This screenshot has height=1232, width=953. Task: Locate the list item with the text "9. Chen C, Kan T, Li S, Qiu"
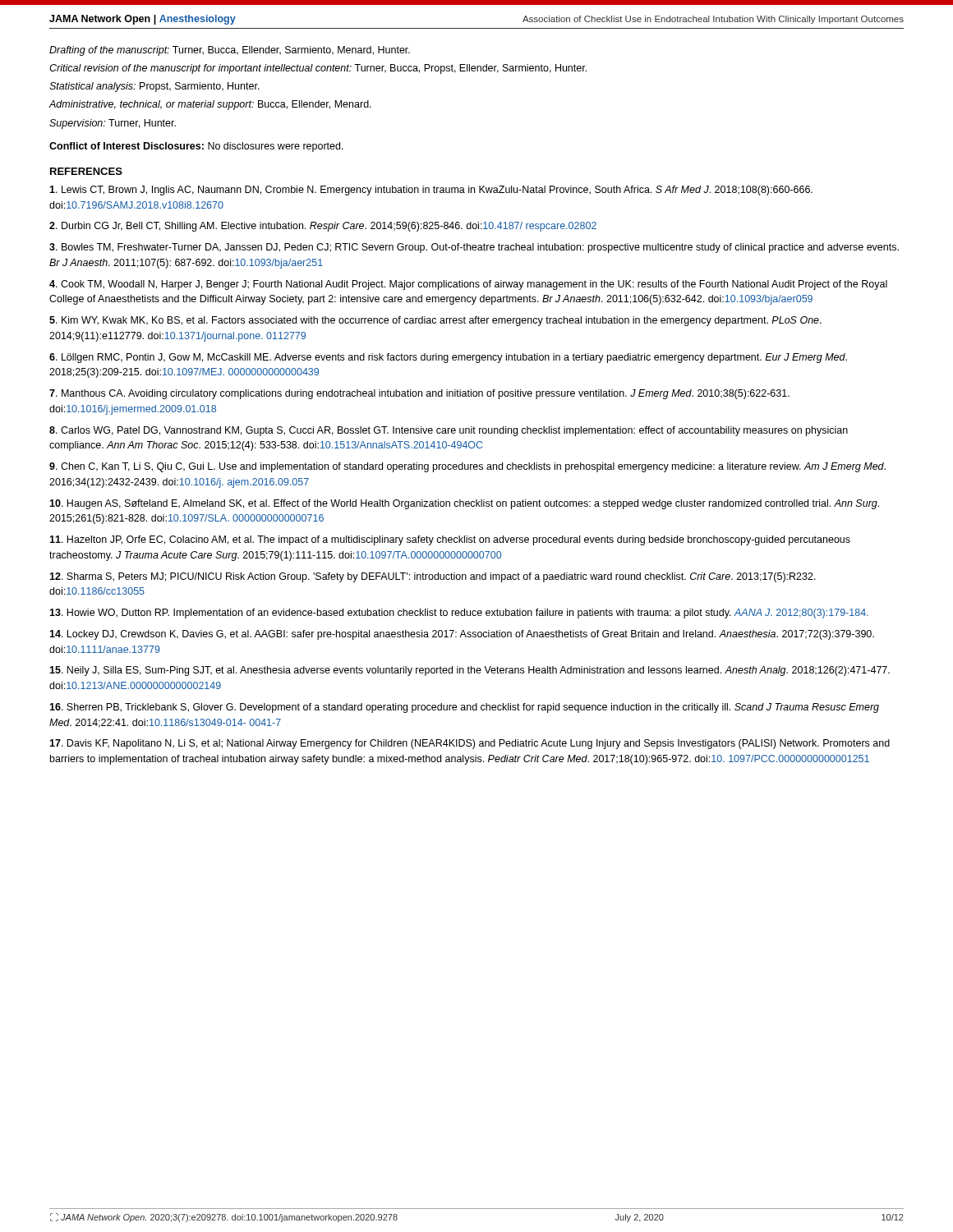tap(468, 474)
